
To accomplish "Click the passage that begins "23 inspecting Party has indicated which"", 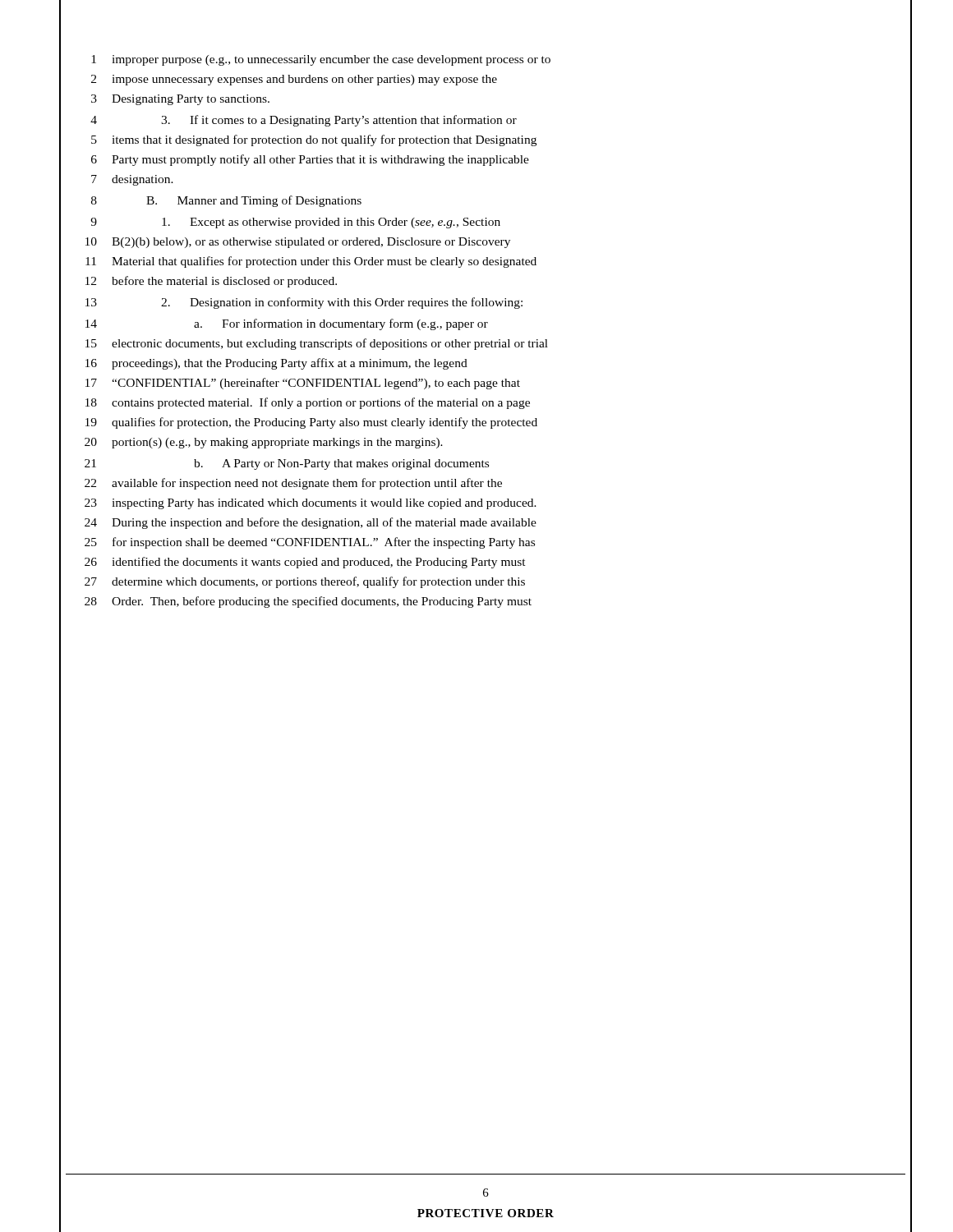I will point(301,503).
